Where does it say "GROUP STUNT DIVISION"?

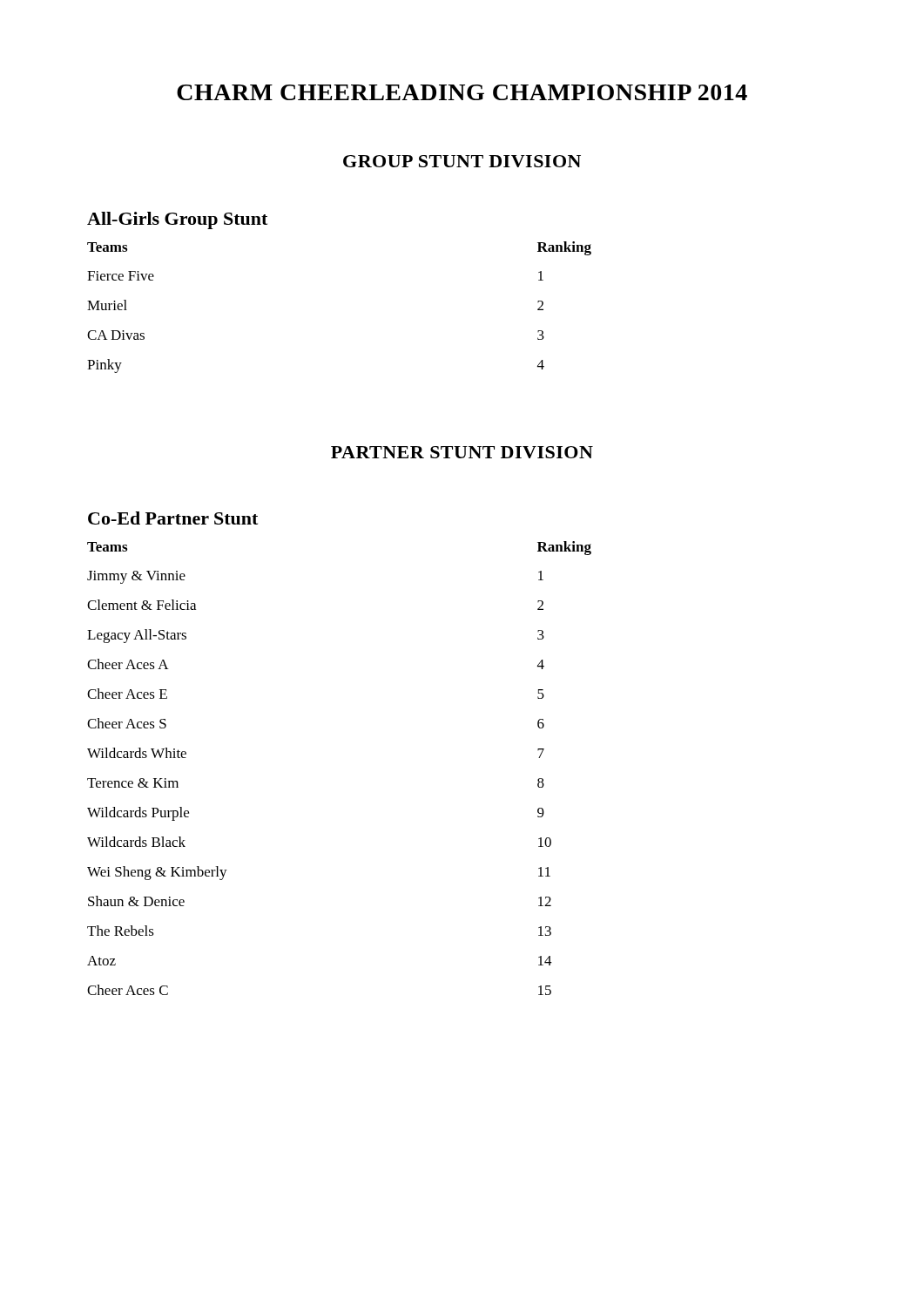[x=462, y=161]
